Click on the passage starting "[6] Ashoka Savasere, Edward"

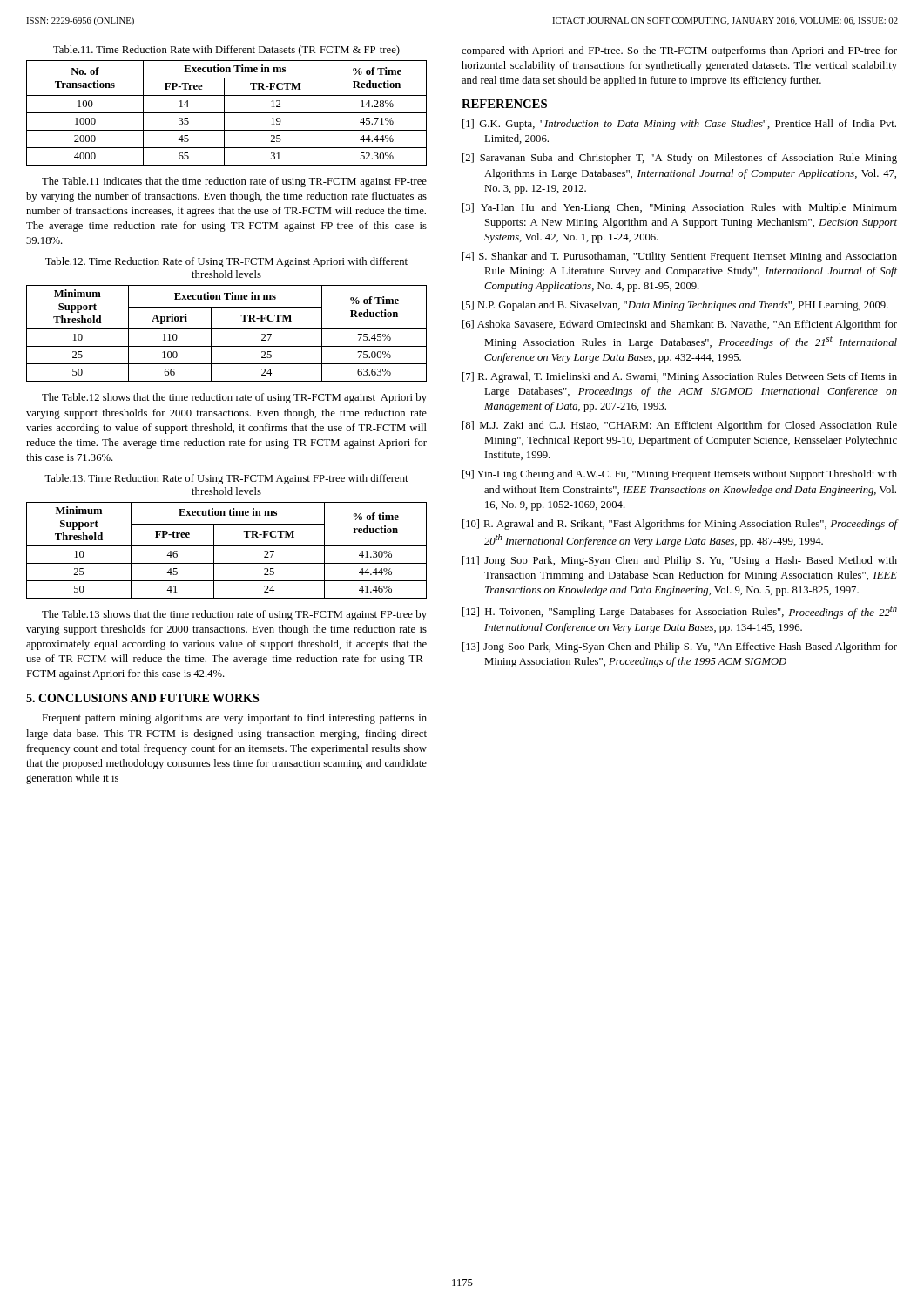coord(679,341)
